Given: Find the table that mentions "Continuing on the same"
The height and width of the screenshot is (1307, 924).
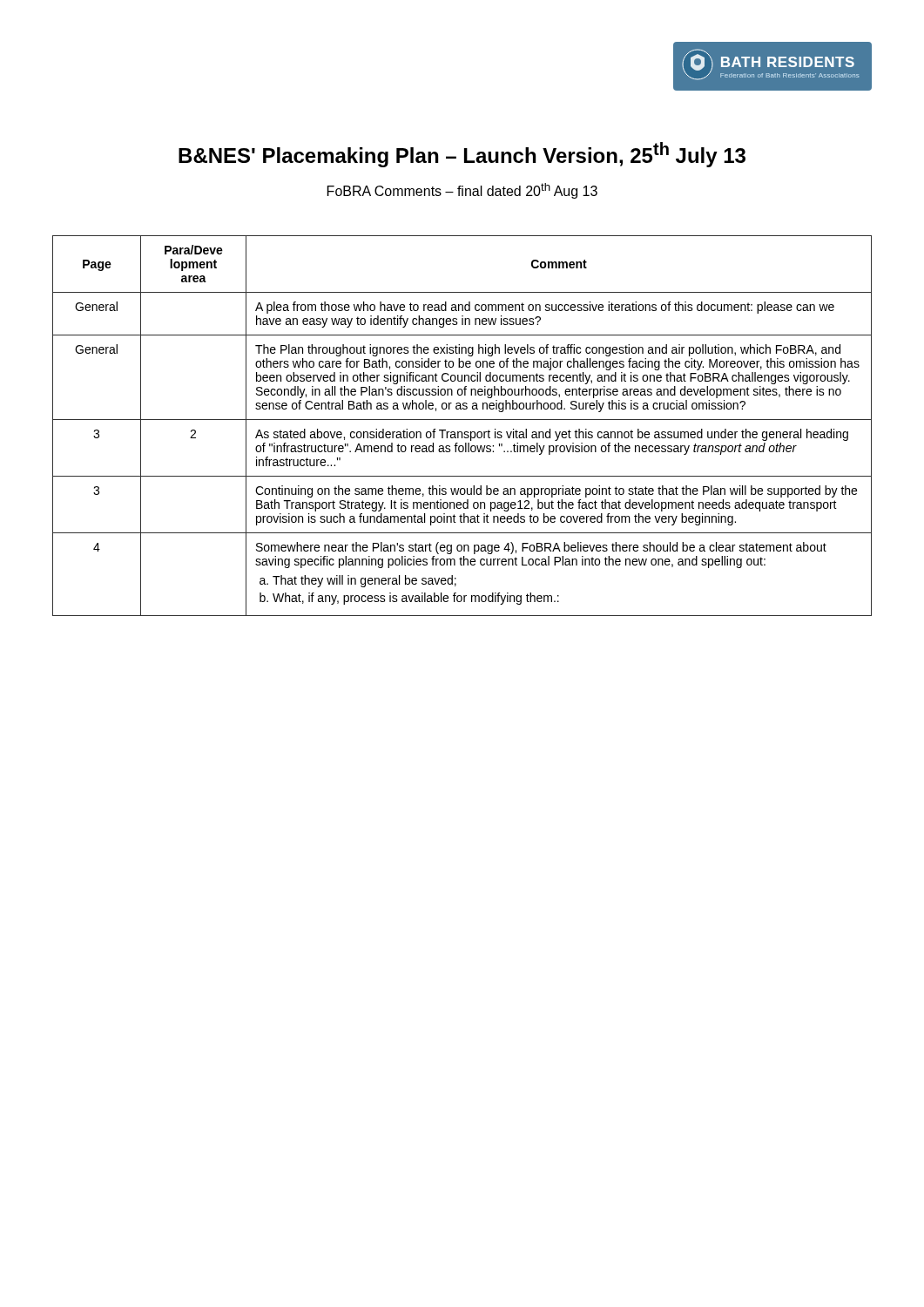Looking at the screenshot, I should click(462, 426).
